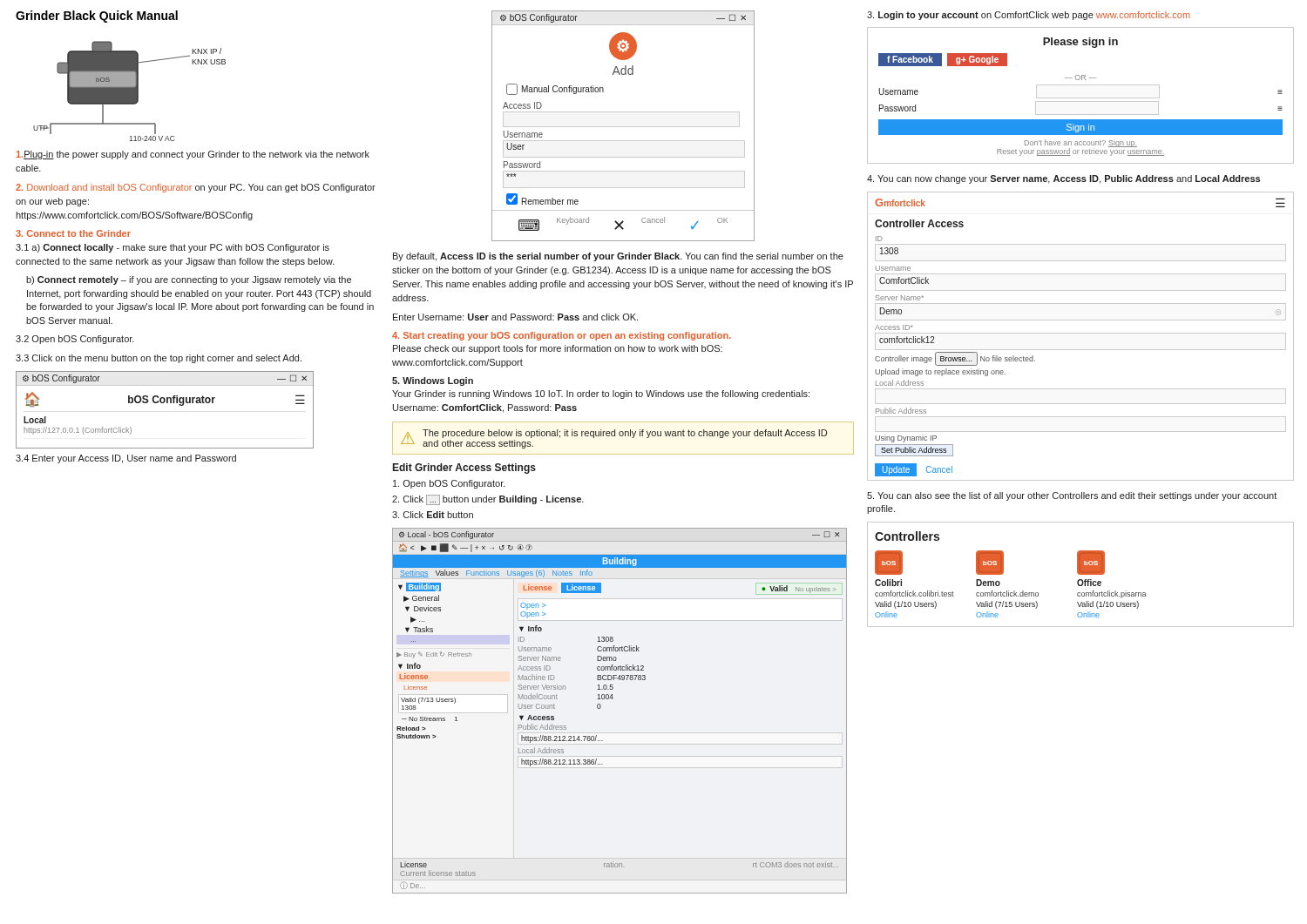Image resolution: width=1307 pixels, height=924 pixels.
Task: Locate the block of text that opens with "2. Download and install bOS"
Action: tap(196, 201)
